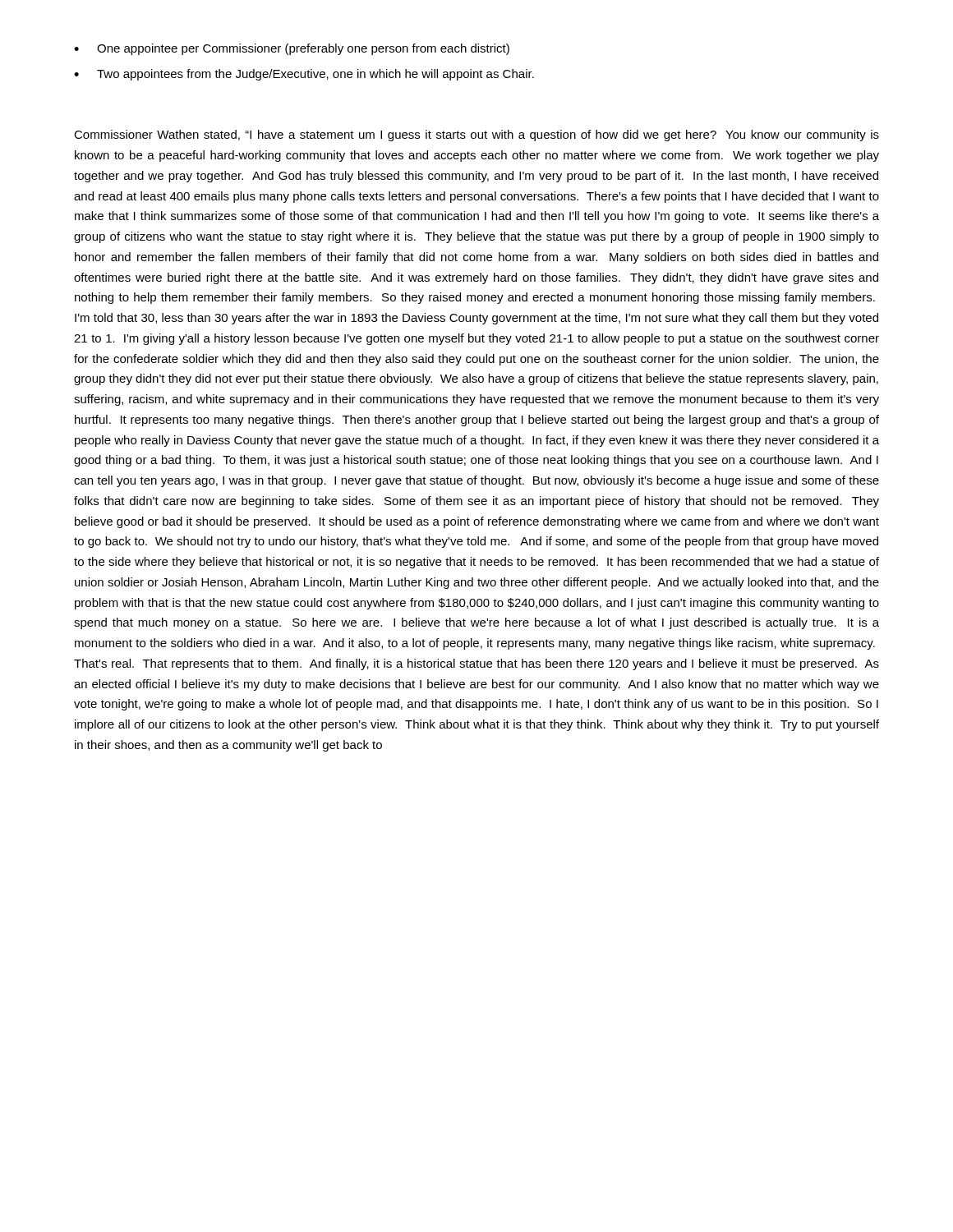The image size is (953, 1232).
Task: Navigate to the text starting "Commissioner Wathen stated, “I have a statement"
Action: pyautogui.click(x=476, y=440)
